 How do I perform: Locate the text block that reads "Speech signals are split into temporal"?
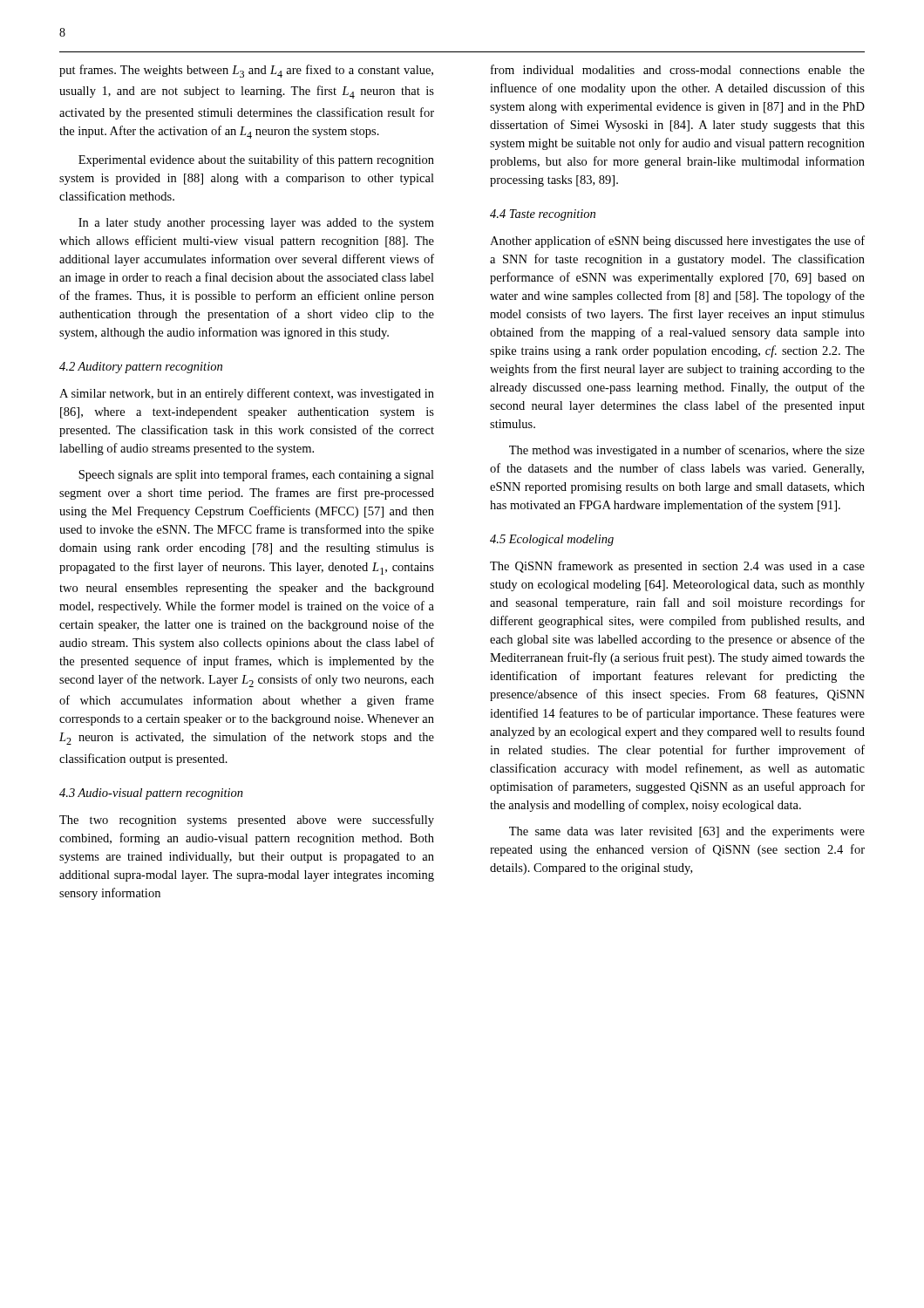[247, 617]
